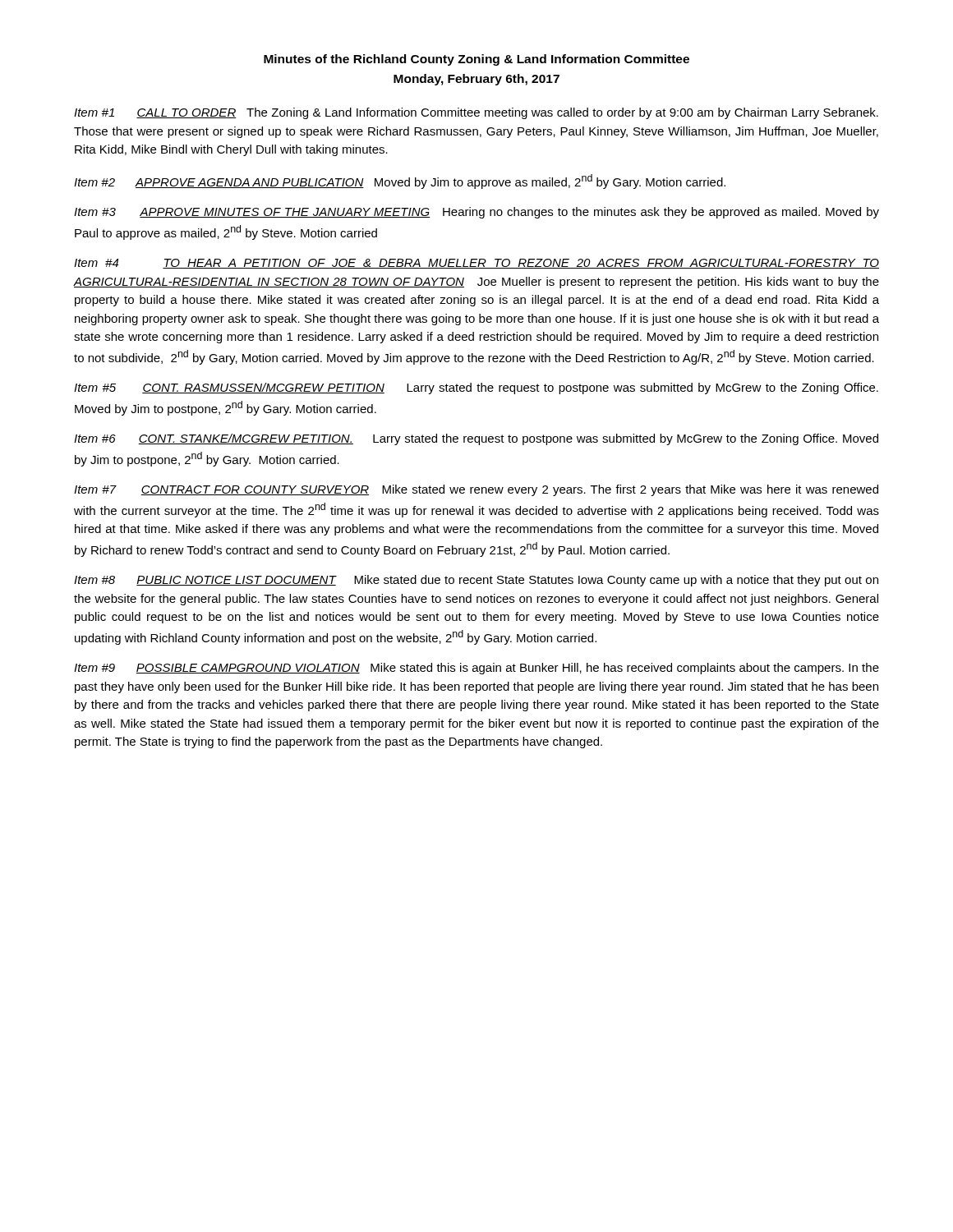Point to the text block starting "Item #6 CONT. STANKE/MCGREW PETITION. Larry stated the"
This screenshot has height=1232, width=953.
(476, 449)
